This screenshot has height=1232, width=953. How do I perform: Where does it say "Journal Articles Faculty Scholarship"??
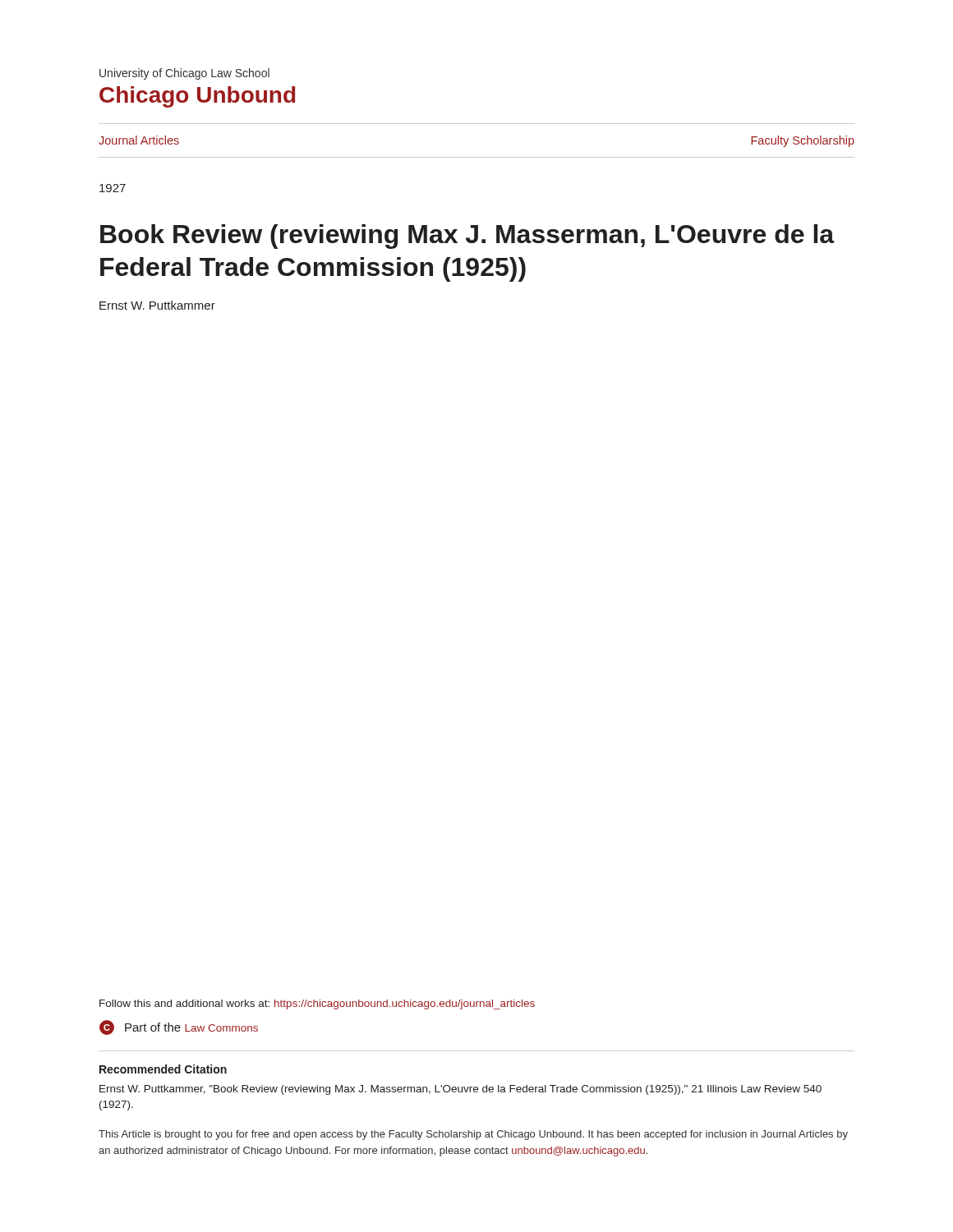(144, 142)
